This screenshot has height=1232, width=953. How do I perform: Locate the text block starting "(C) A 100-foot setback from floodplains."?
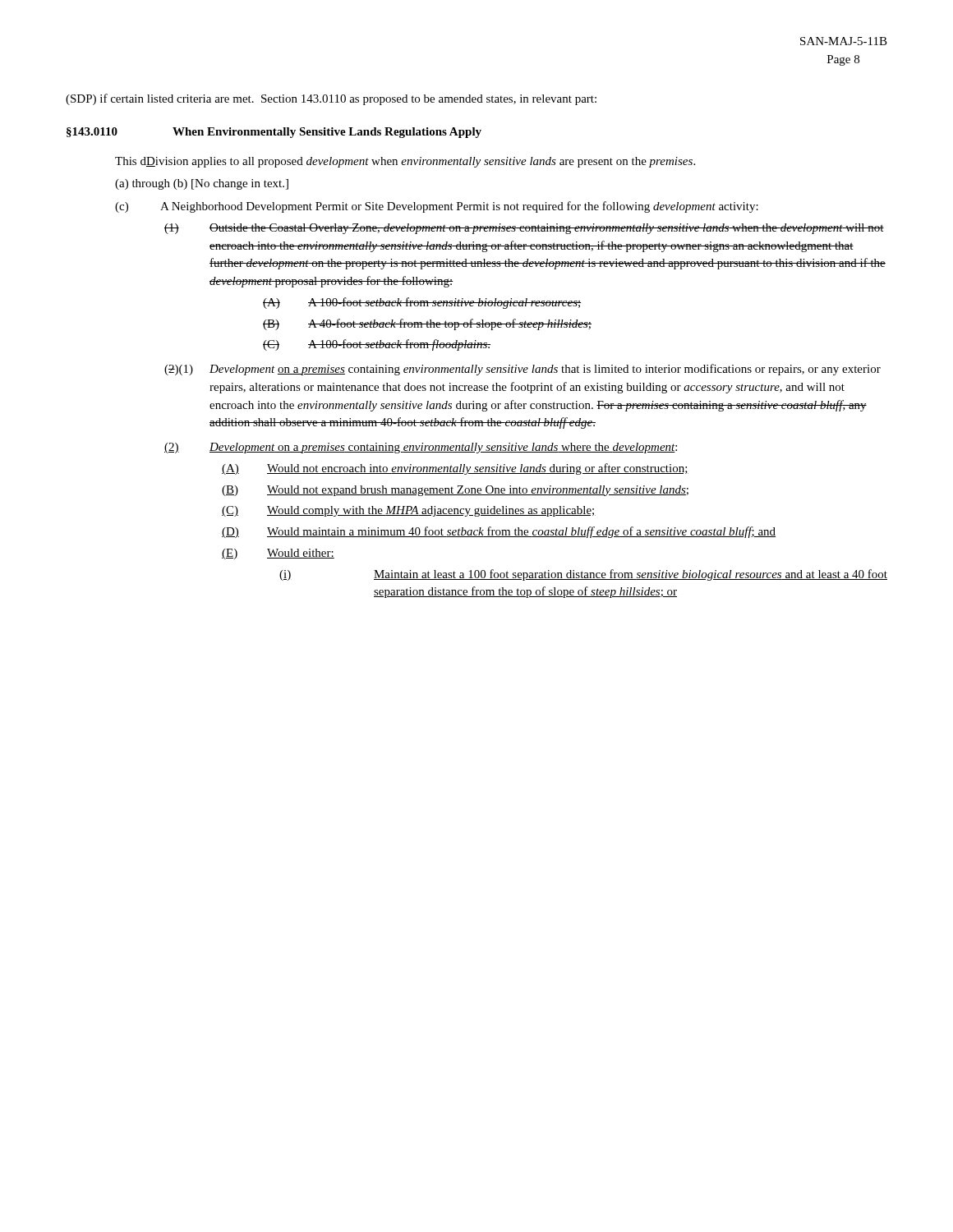(x=377, y=345)
